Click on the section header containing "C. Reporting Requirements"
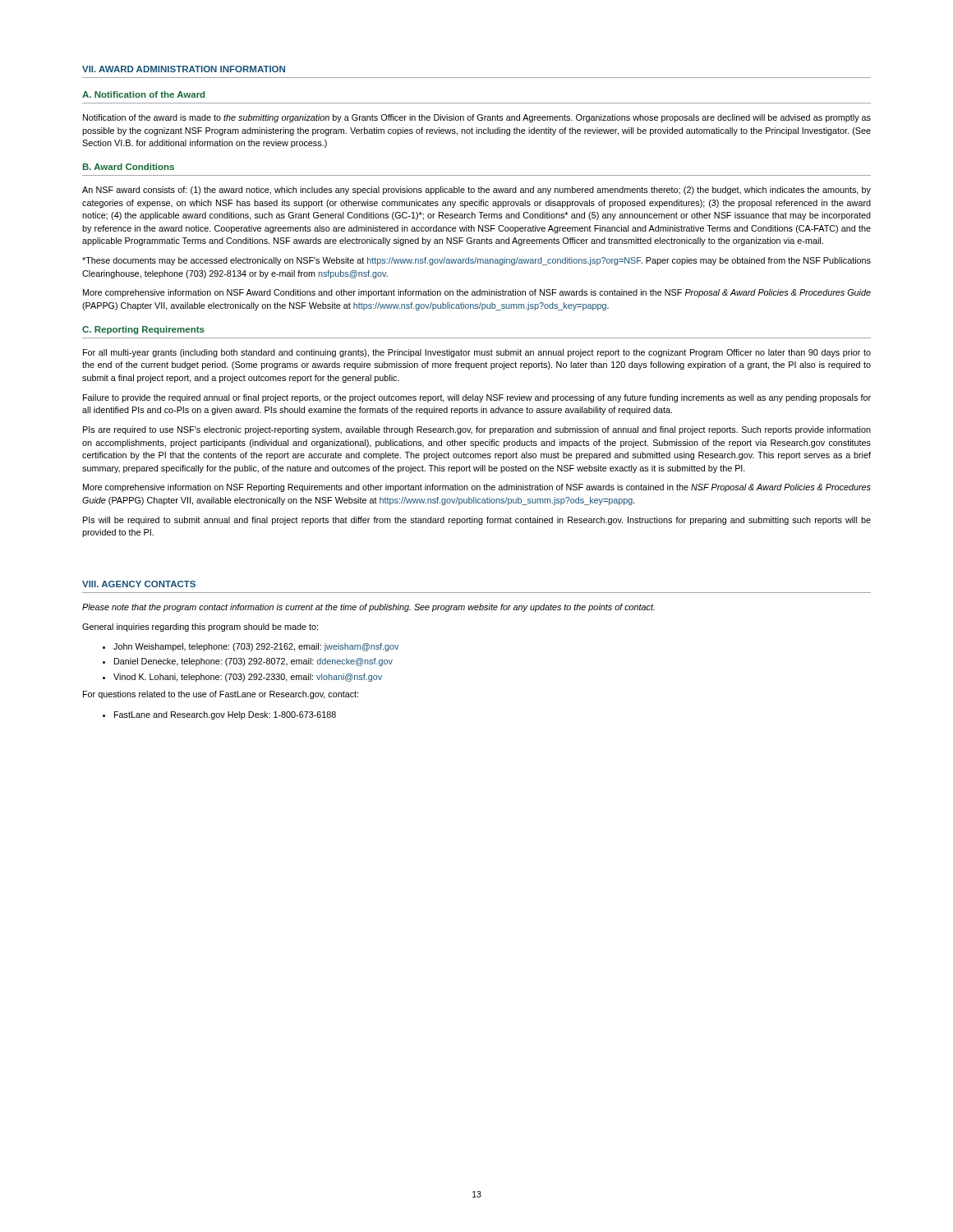This screenshot has width=953, height=1232. (x=143, y=329)
